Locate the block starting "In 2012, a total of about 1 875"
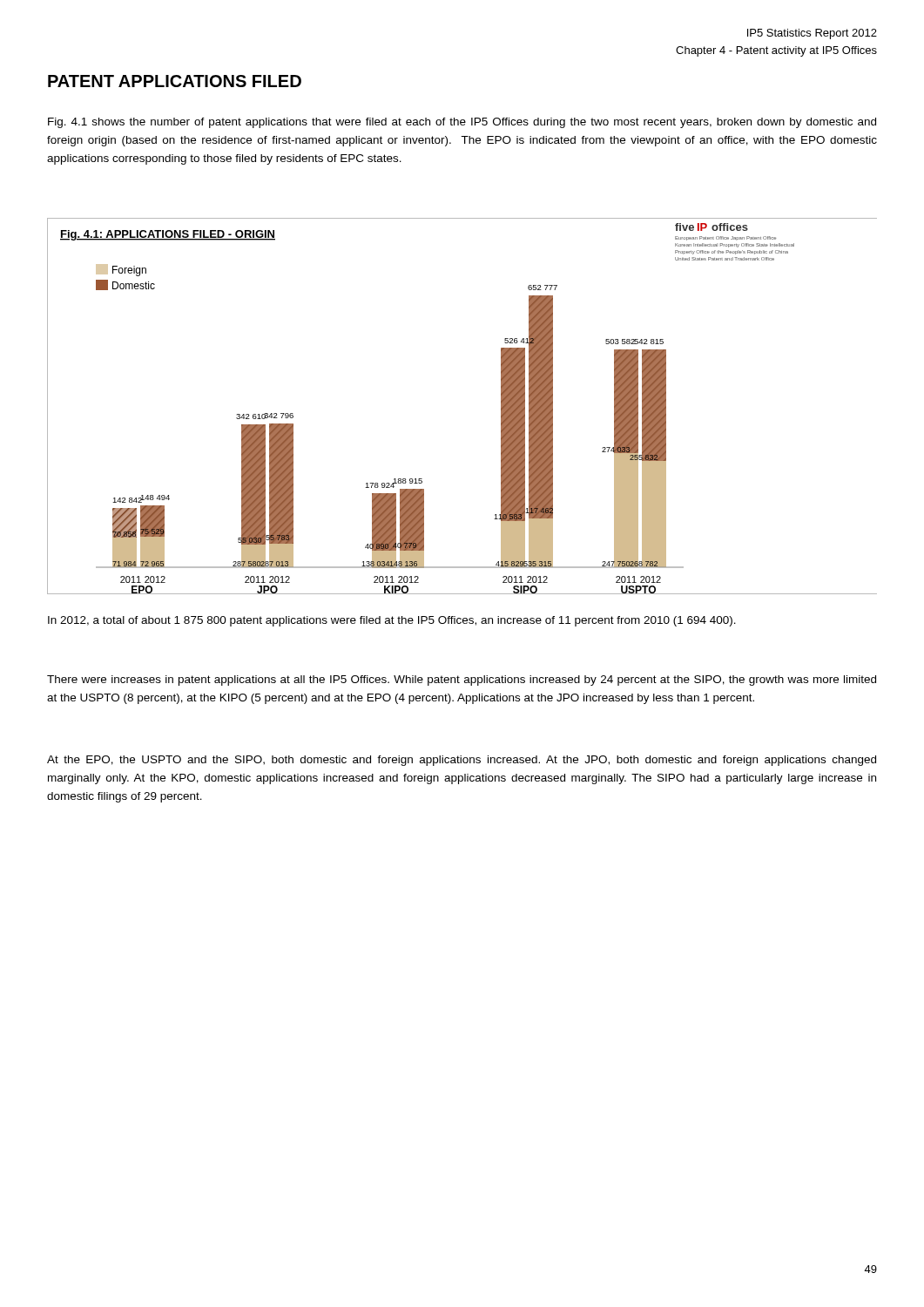Screen dimensions: 1307x924 tap(392, 620)
